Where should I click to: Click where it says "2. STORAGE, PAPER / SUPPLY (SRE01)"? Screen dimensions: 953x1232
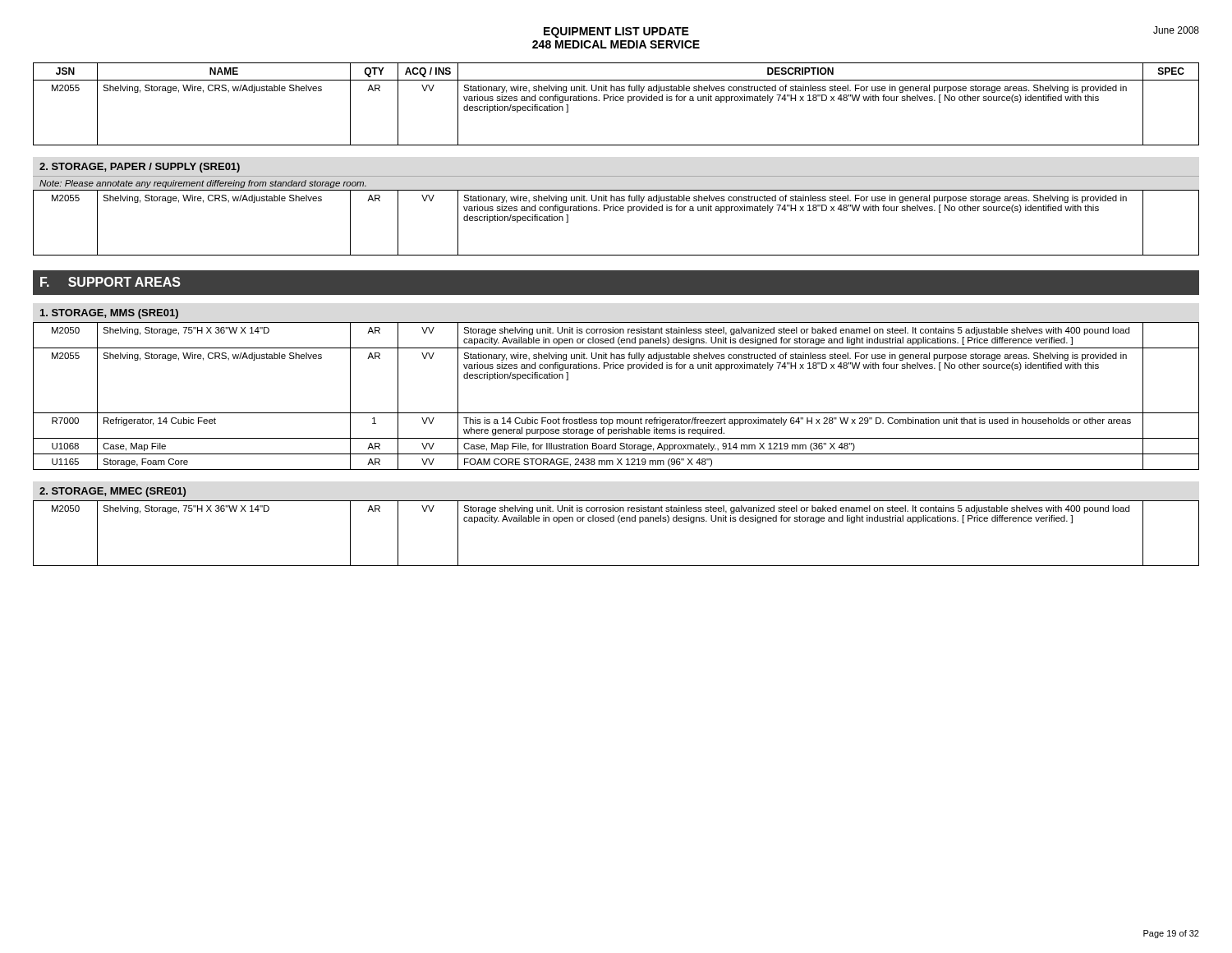pyautogui.click(x=140, y=166)
